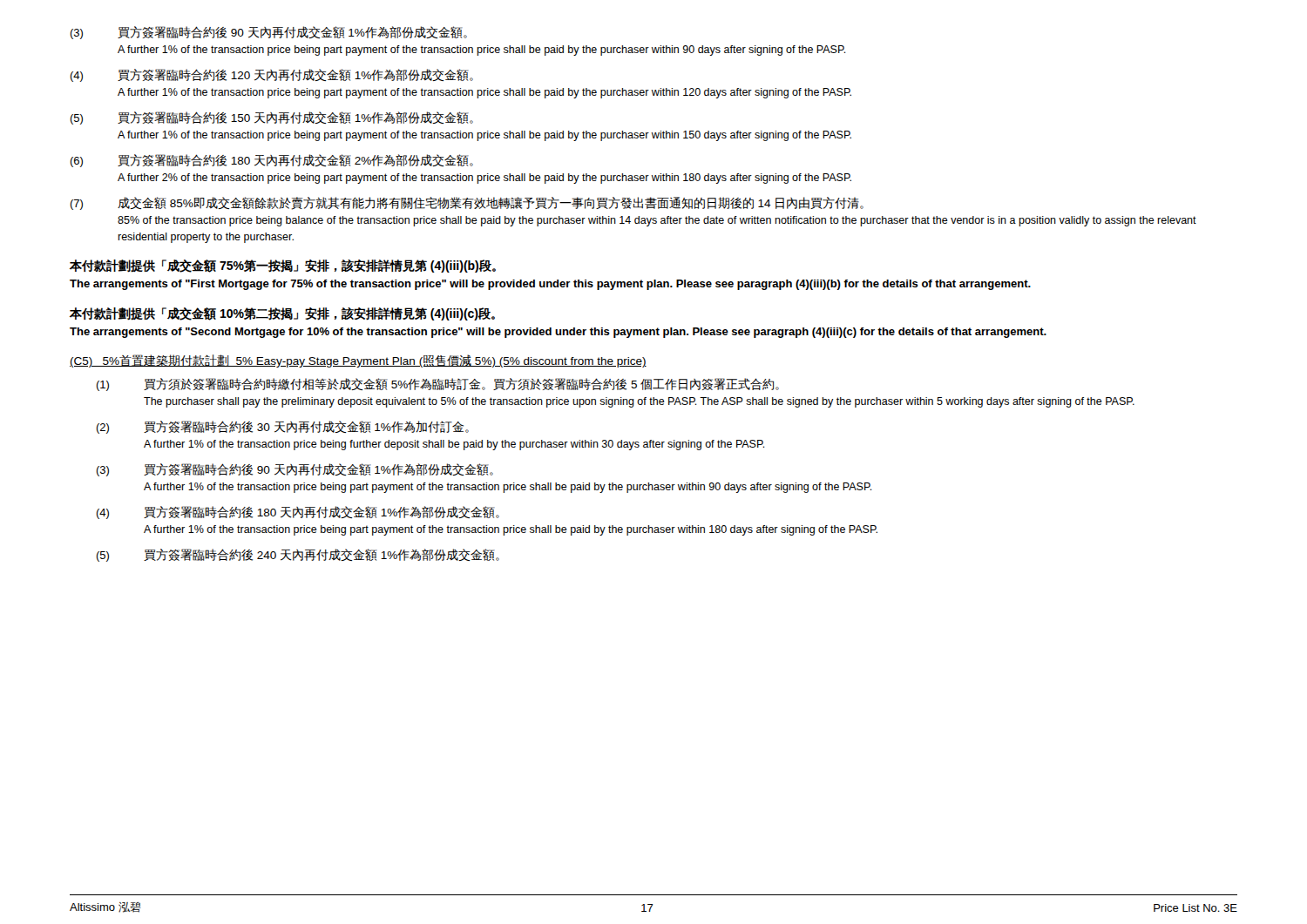Select the text block starting "(4) 買方簽署臨時合約後 180 天內再付成交金額 1%作為部份成交金額。 A"
This screenshot has width=1307, height=924.
coord(667,521)
